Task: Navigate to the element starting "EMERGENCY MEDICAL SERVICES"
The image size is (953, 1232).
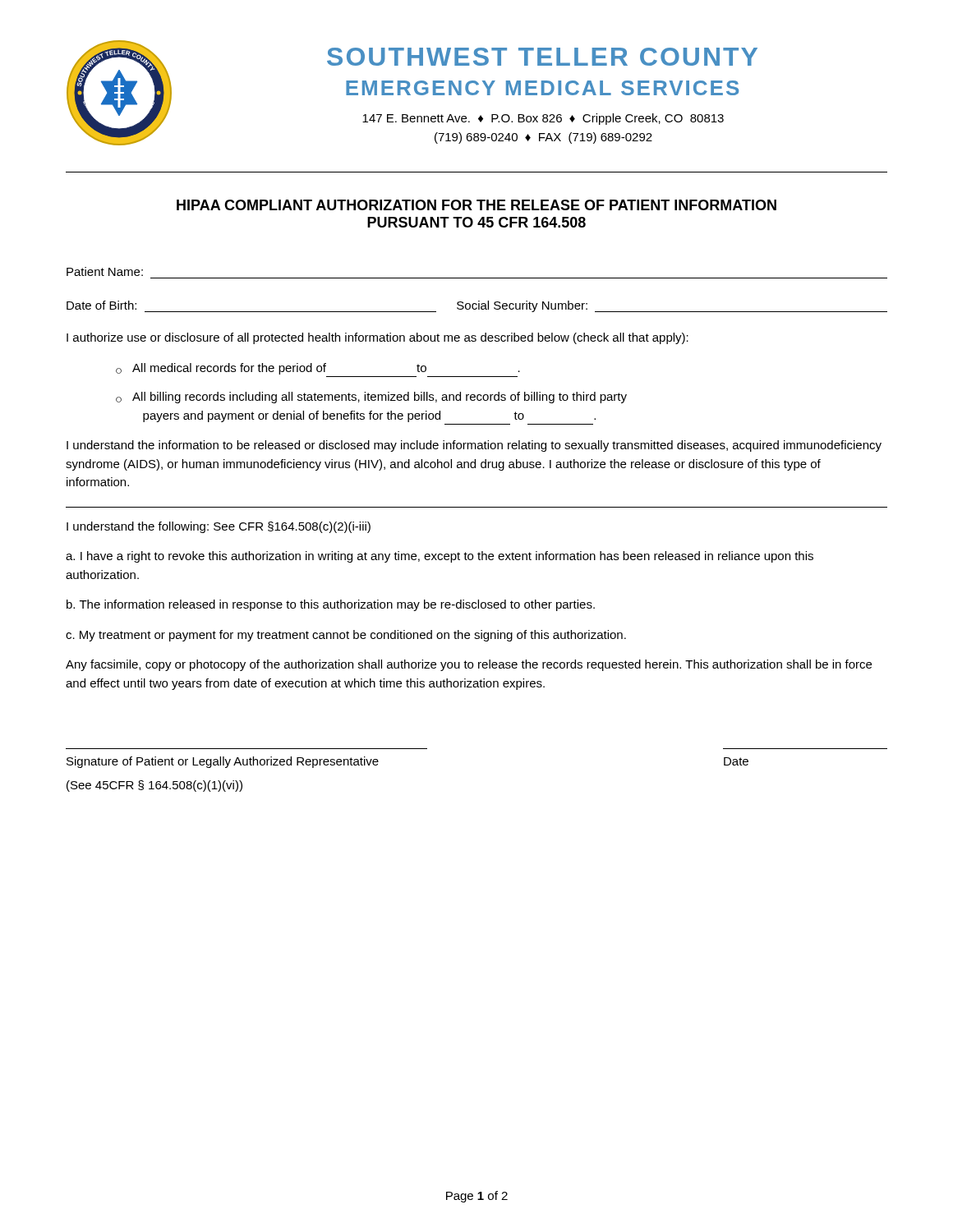Action: click(543, 88)
